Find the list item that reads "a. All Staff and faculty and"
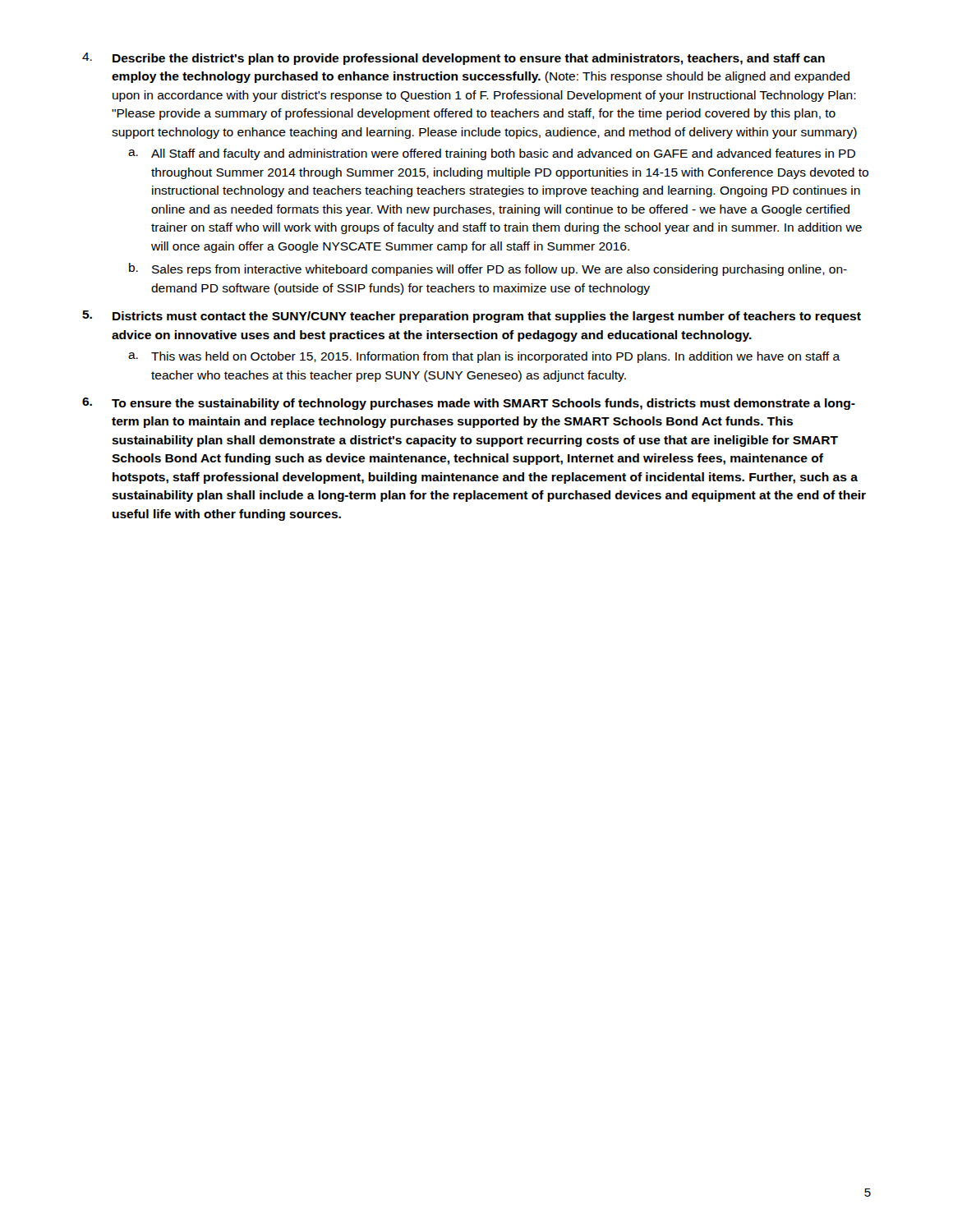The height and width of the screenshot is (1232, 953). click(500, 200)
